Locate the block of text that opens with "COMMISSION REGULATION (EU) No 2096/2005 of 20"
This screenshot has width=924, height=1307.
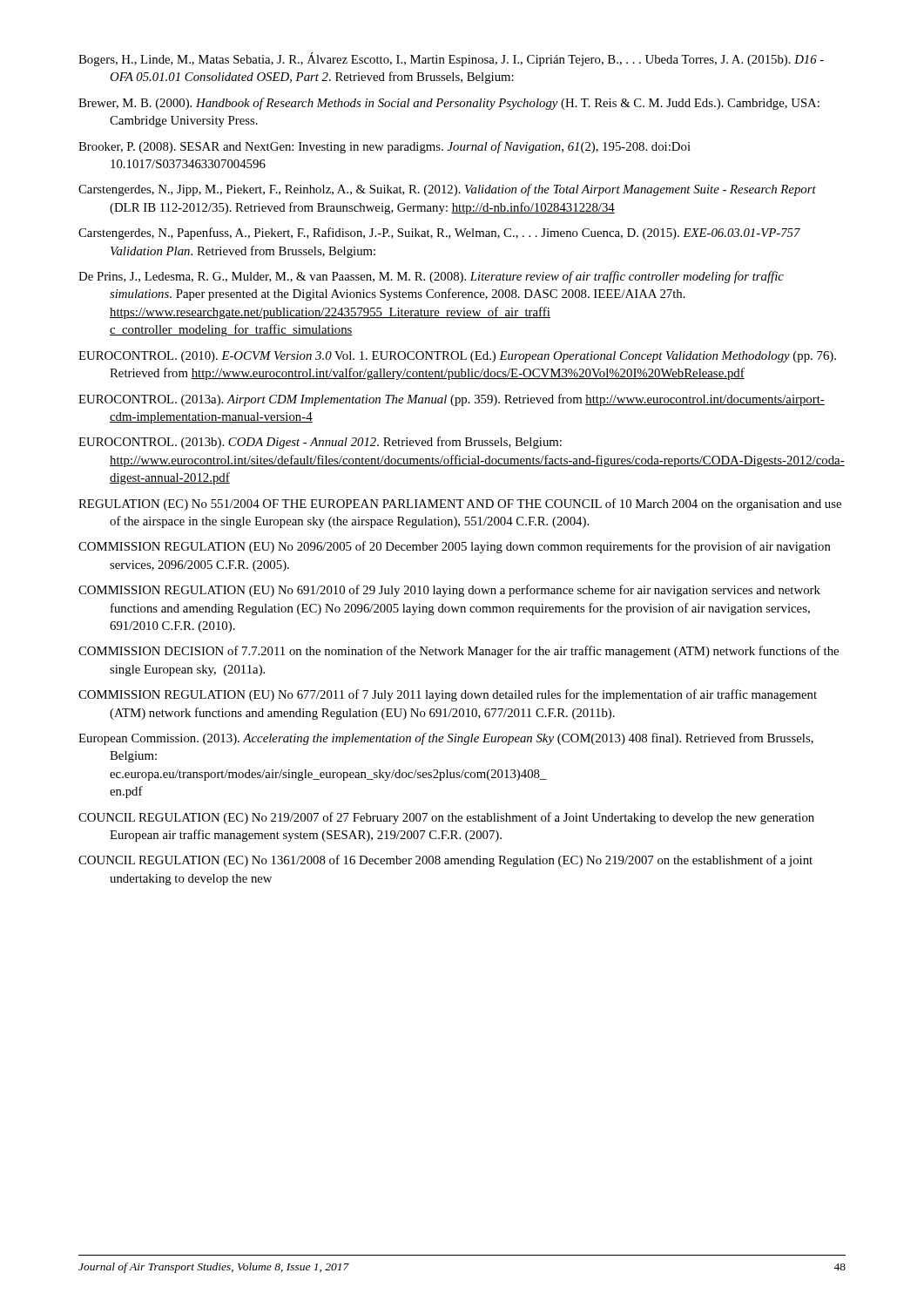(x=455, y=556)
